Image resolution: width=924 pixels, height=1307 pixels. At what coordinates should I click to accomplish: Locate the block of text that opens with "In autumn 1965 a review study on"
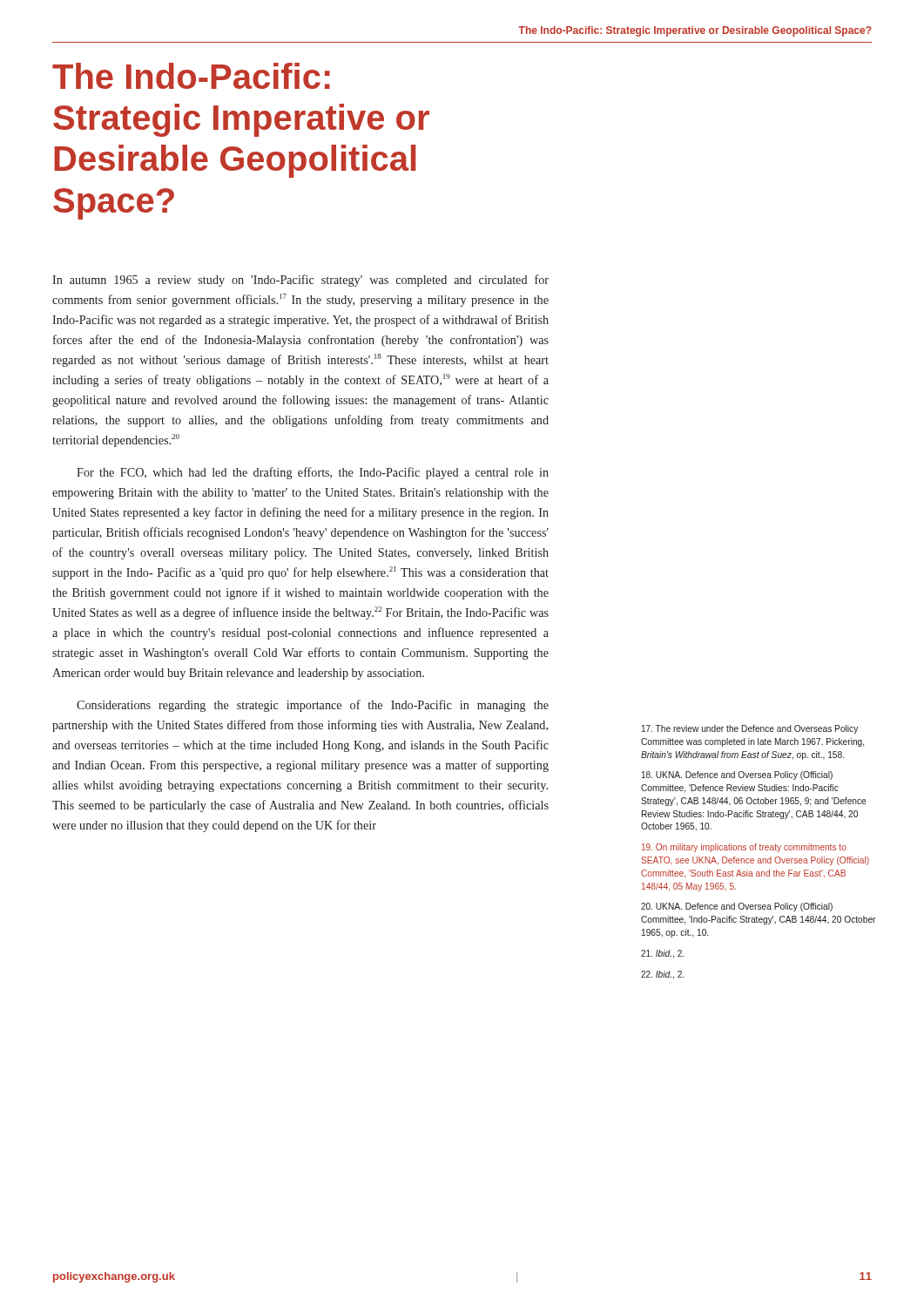(300, 360)
